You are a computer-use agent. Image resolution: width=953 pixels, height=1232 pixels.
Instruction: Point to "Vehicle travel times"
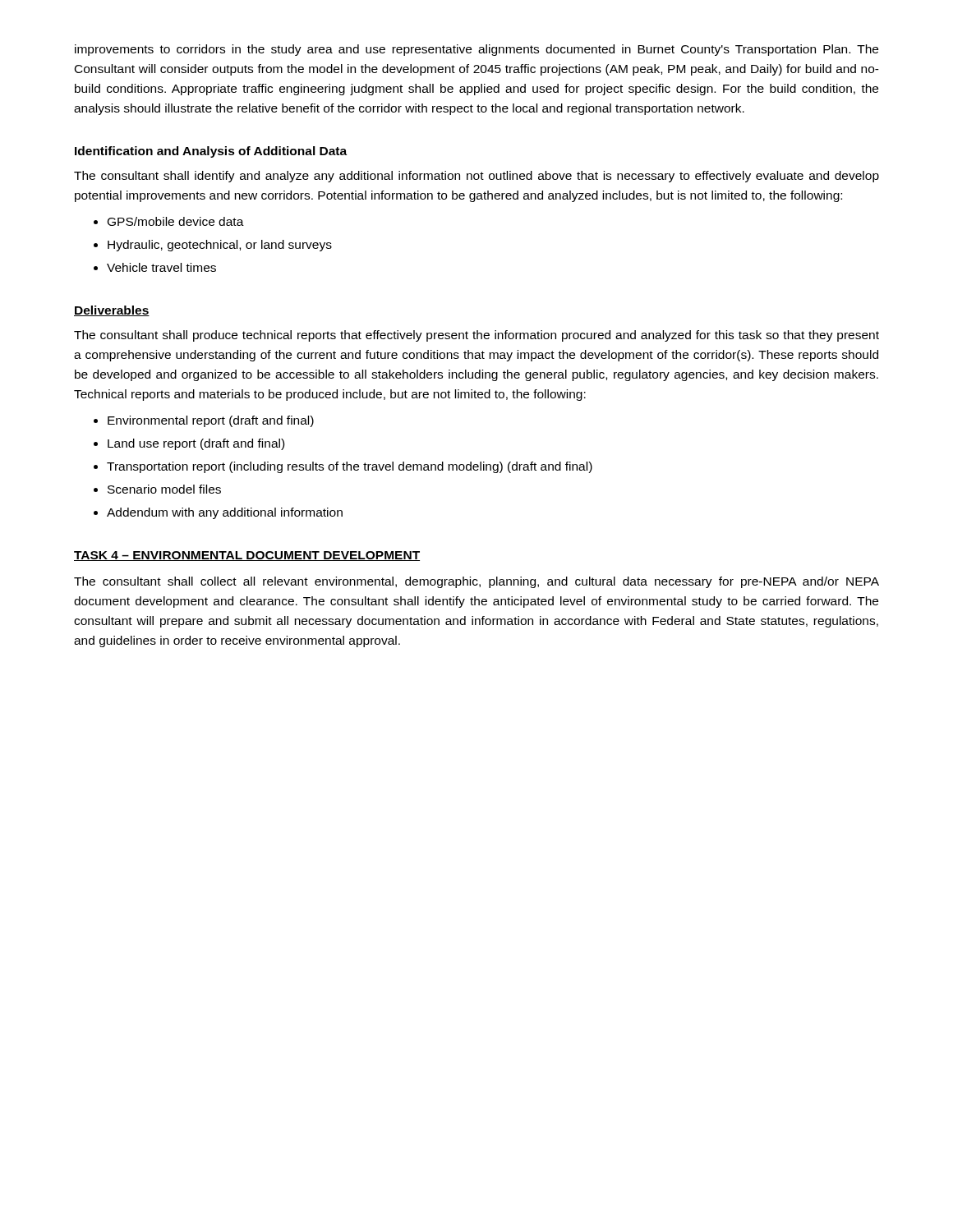162,267
